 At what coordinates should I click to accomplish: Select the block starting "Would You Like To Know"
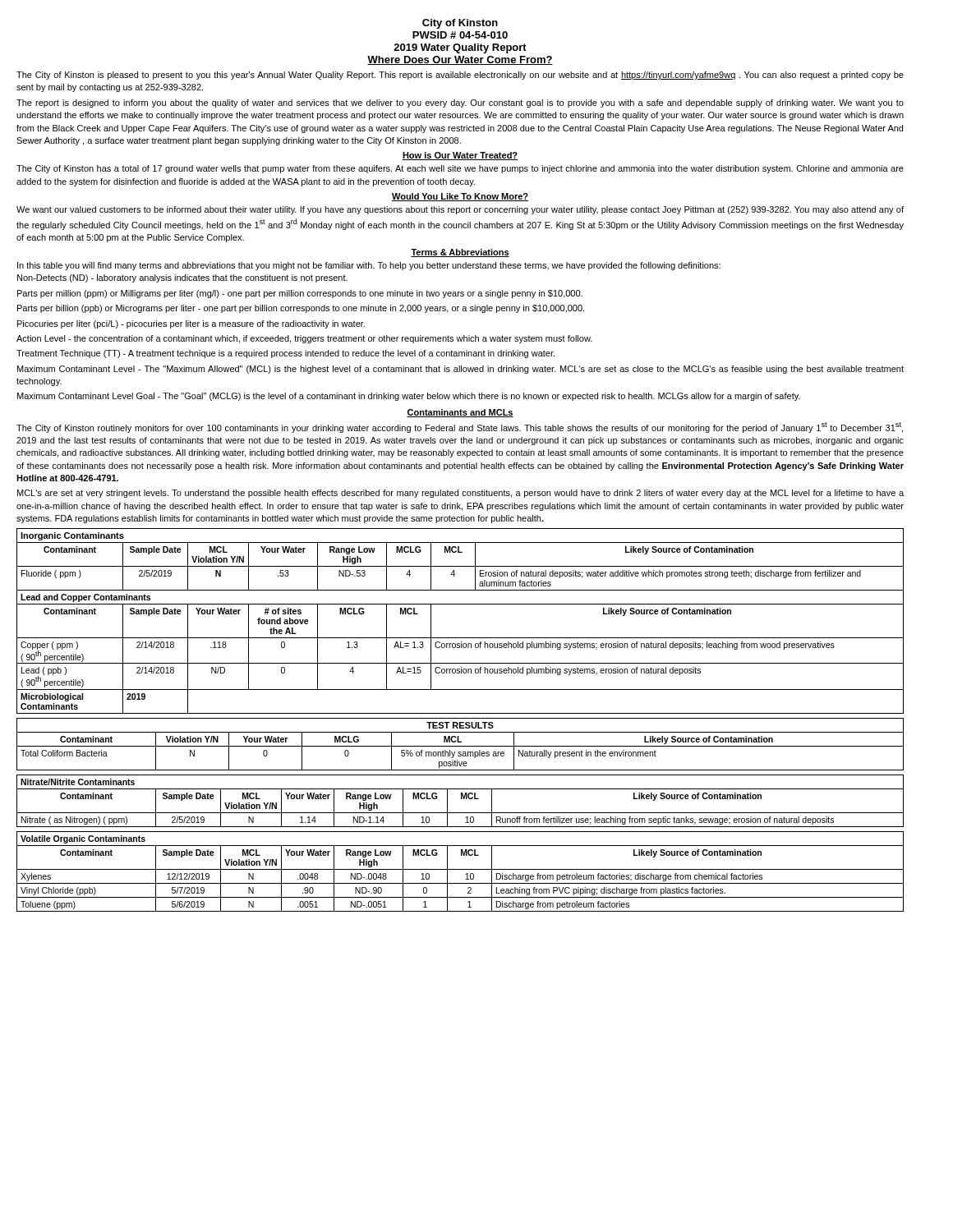(x=460, y=196)
